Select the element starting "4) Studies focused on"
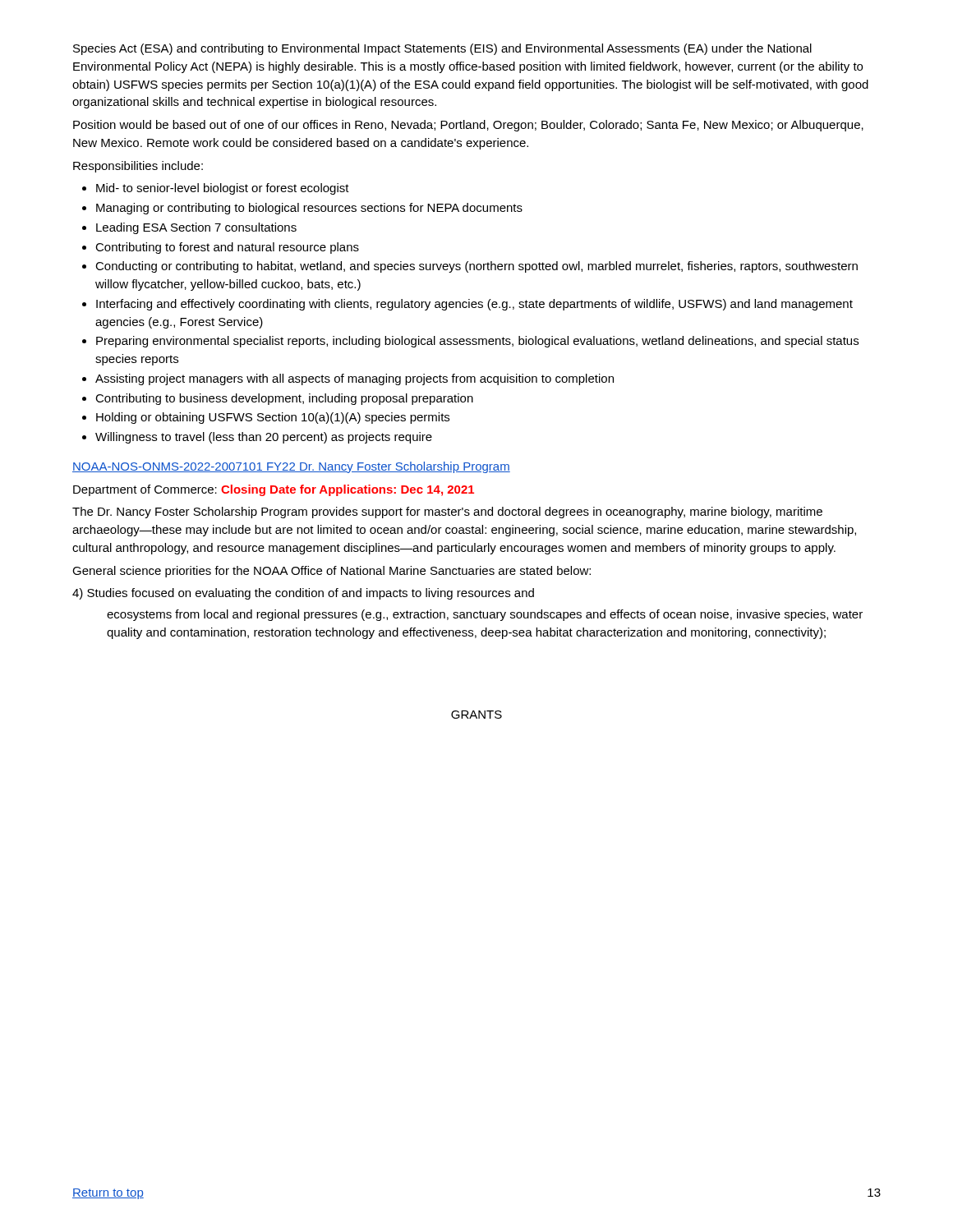Image resolution: width=953 pixels, height=1232 pixels. coord(476,613)
